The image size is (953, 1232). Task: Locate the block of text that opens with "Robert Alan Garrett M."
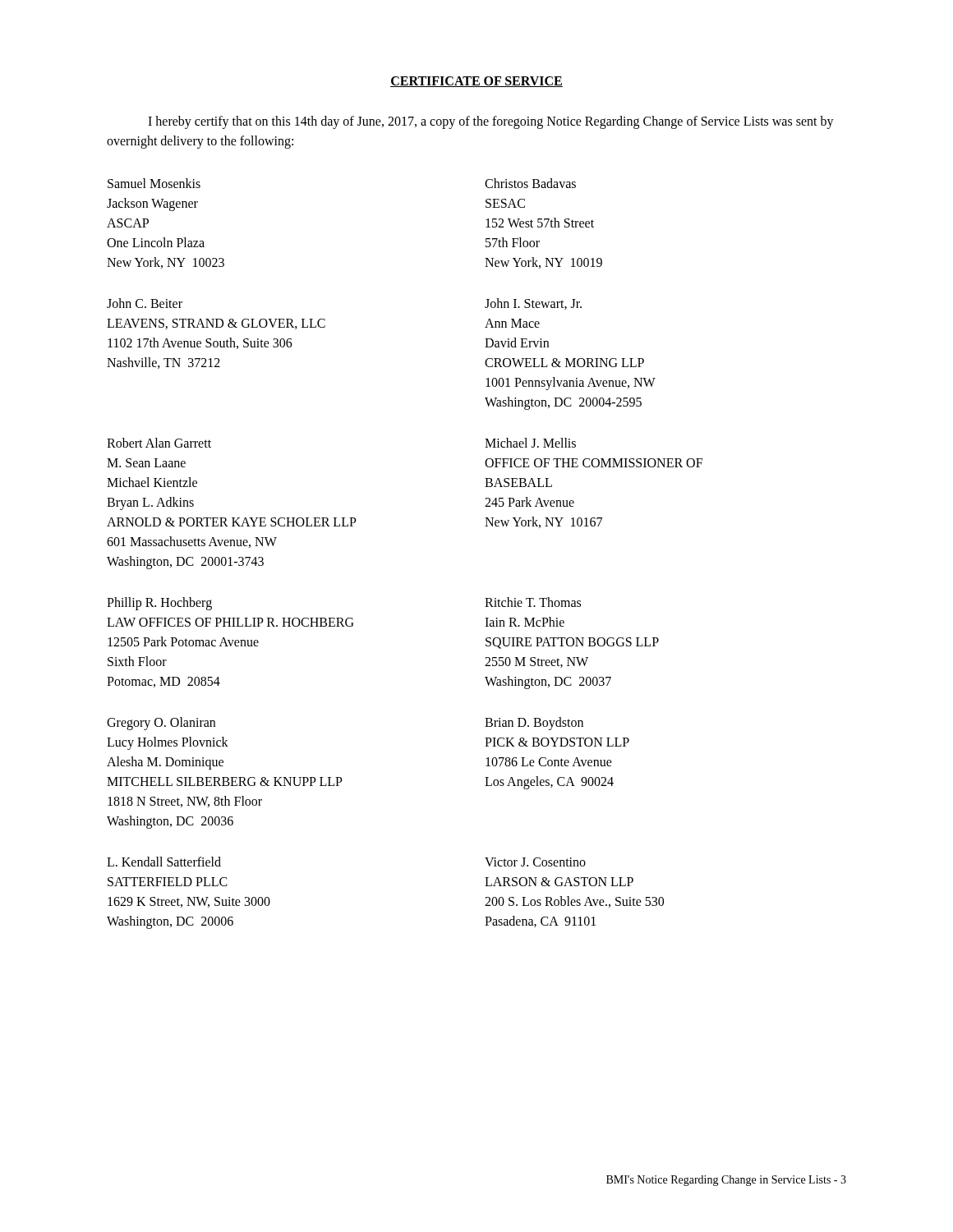pyautogui.click(x=159, y=443)
